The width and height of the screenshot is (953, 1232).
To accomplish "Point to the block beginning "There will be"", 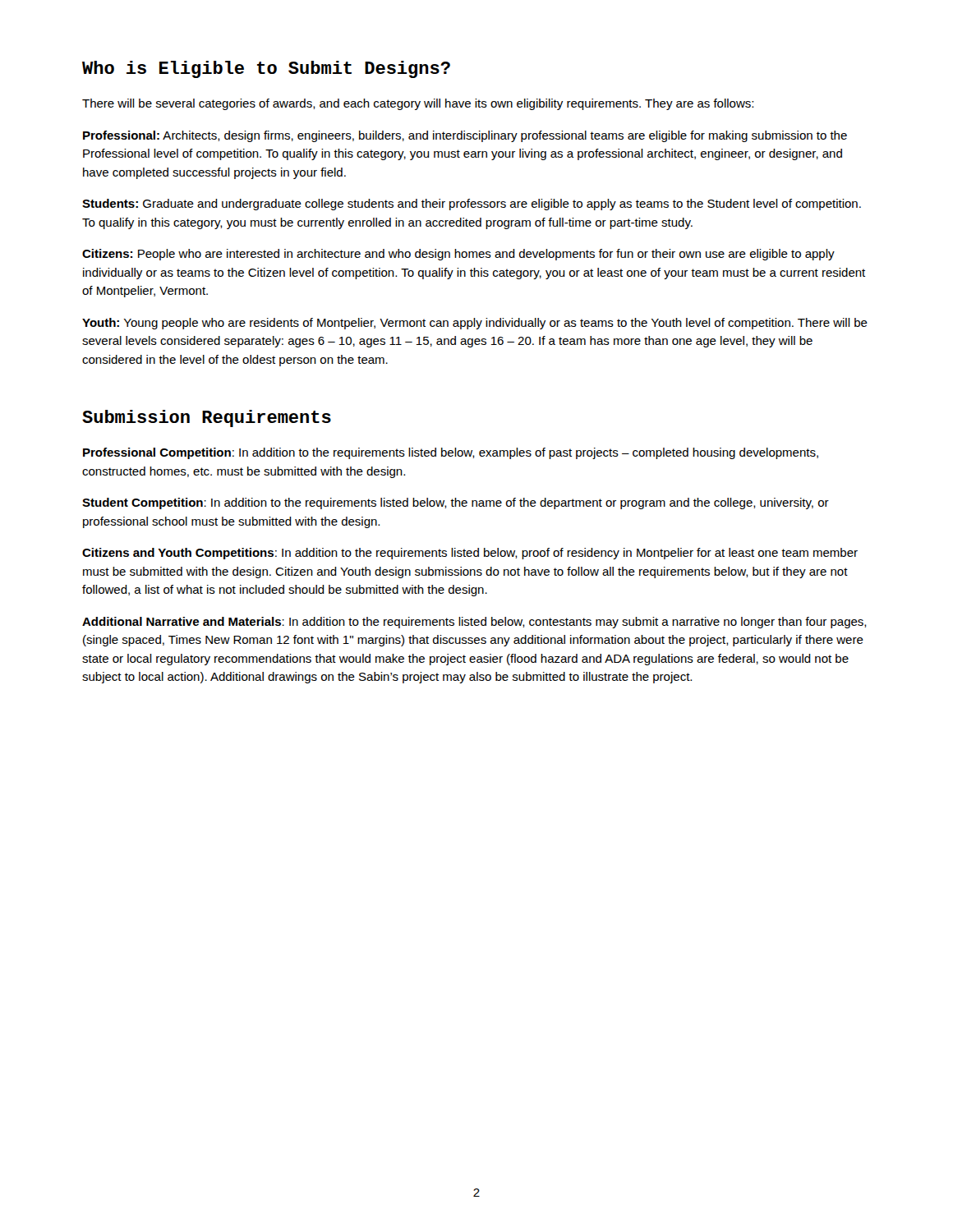I will [x=418, y=103].
